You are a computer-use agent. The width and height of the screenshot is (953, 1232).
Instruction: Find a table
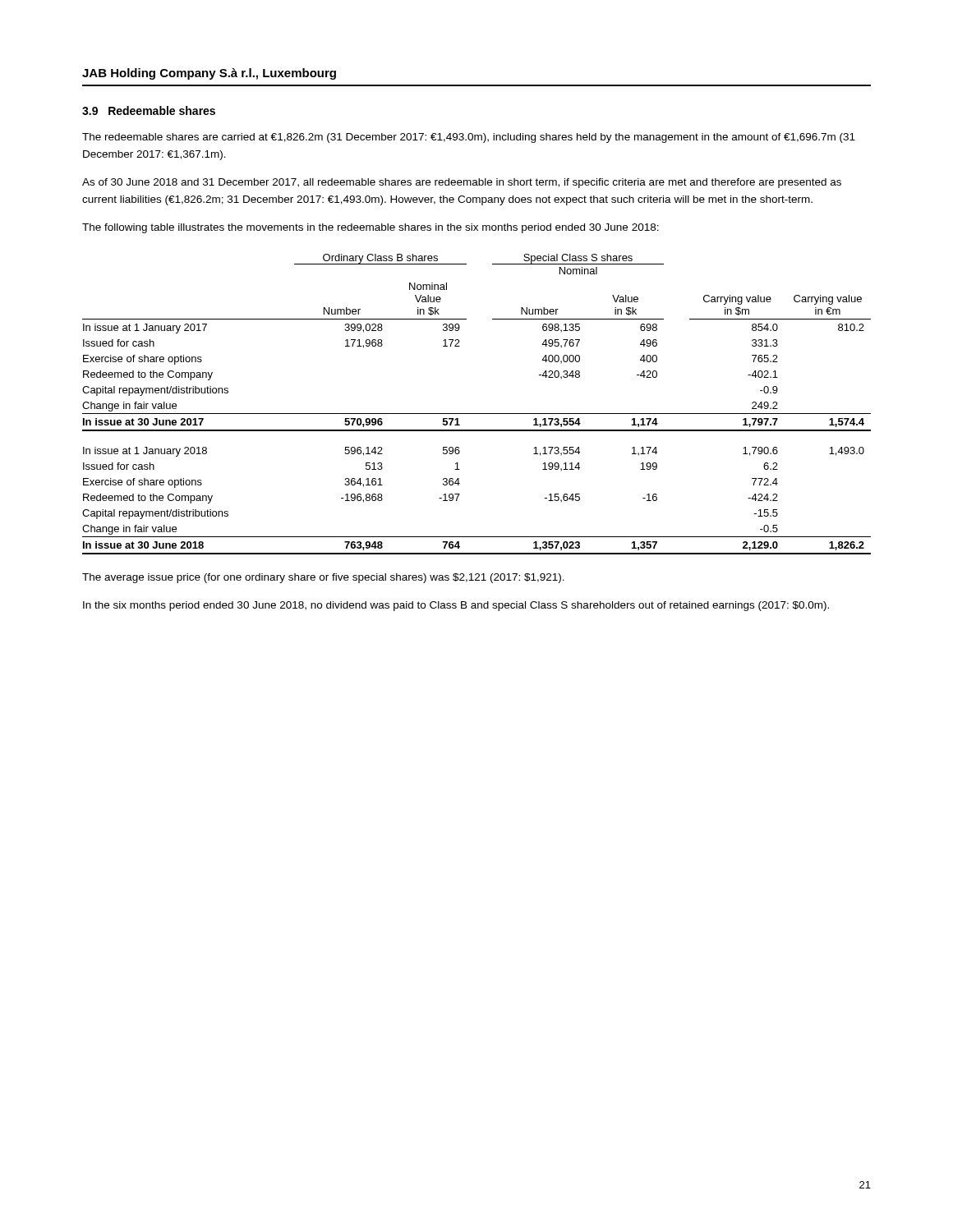[x=476, y=402]
